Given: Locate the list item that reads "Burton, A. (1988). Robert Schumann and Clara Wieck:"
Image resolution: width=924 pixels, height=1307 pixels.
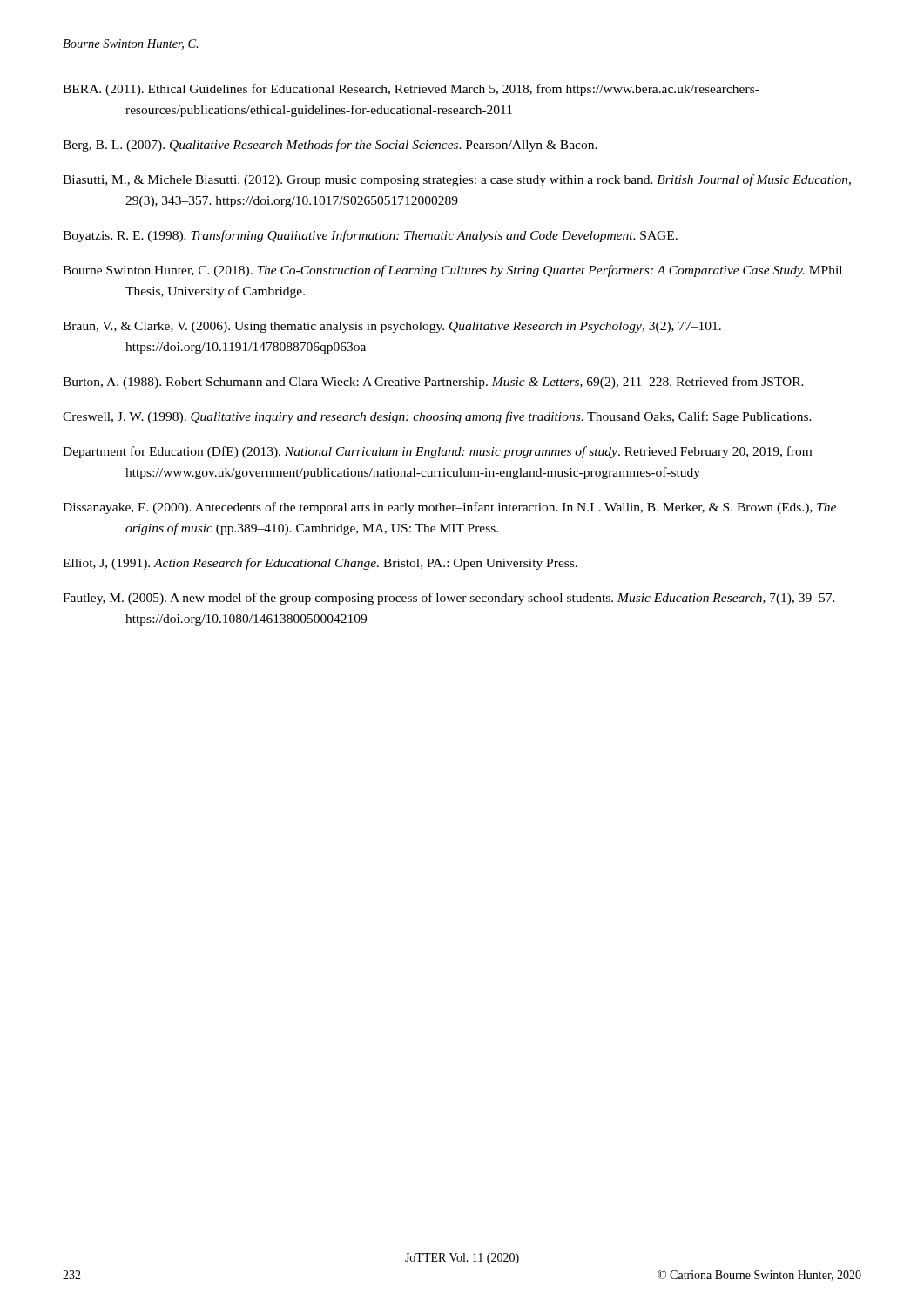Looking at the screenshot, I should 433,381.
